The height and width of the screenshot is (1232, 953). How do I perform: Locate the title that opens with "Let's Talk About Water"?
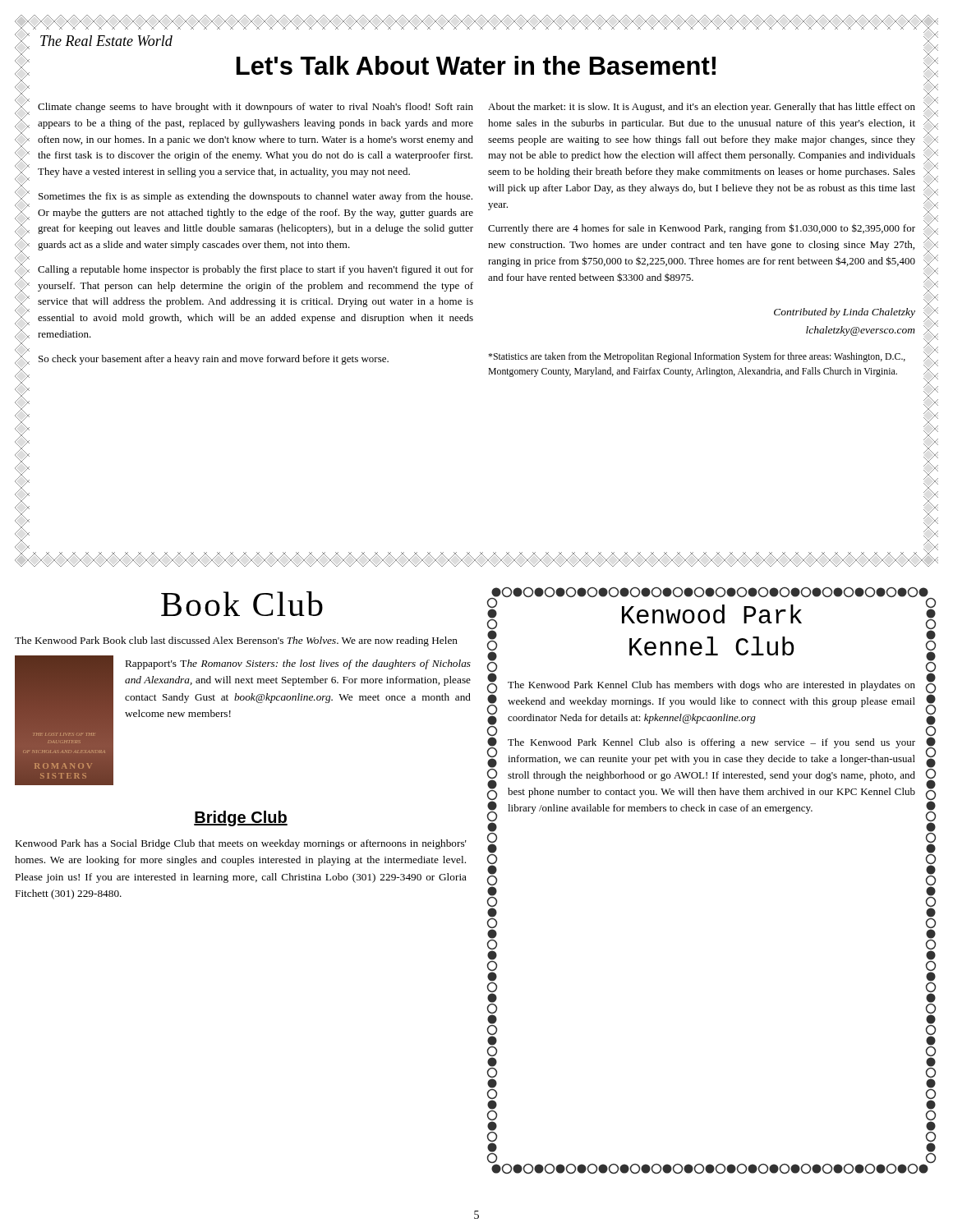pyautogui.click(x=476, y=66)
